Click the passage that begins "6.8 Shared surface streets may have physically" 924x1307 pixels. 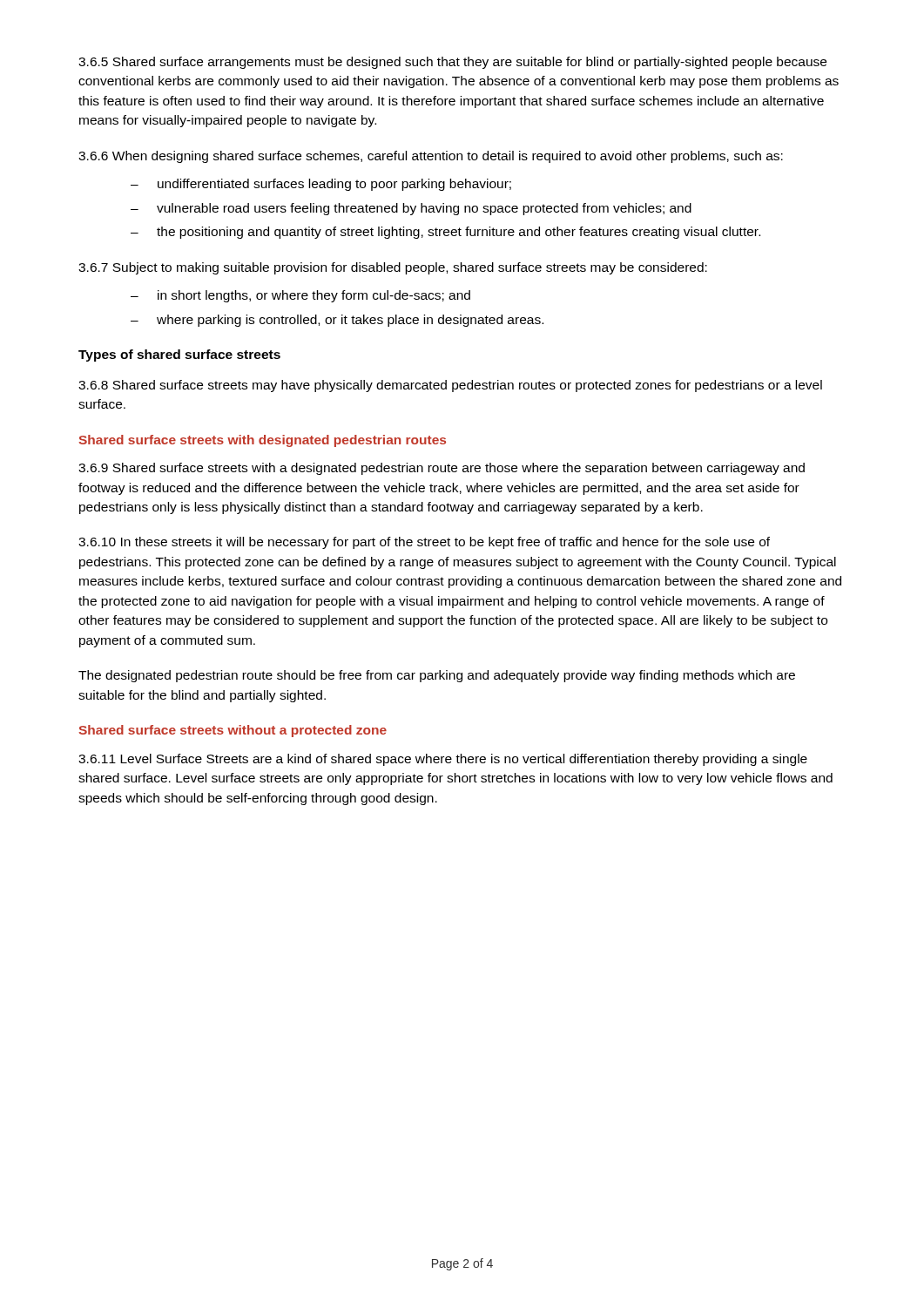451,394
